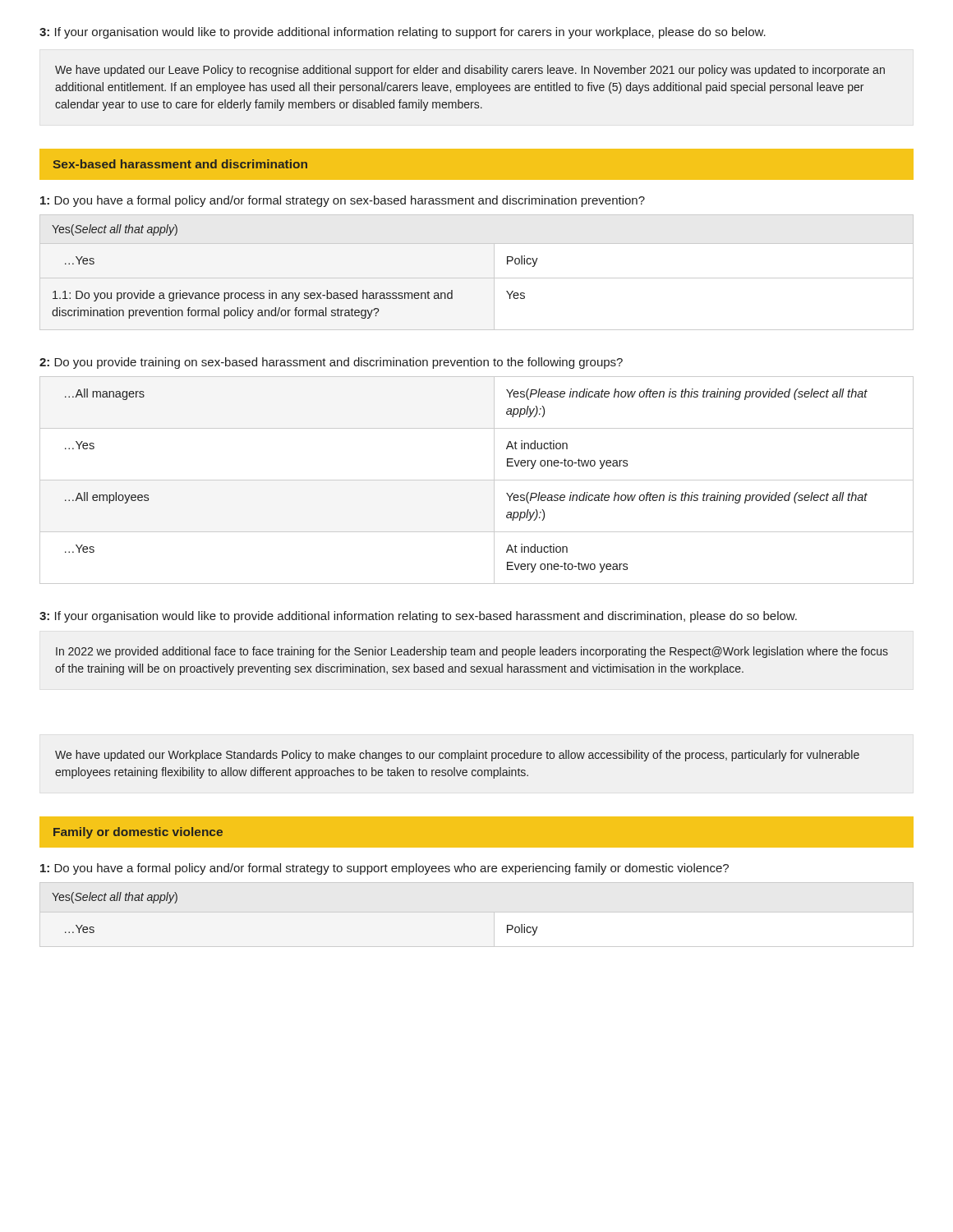Screen dimensions: 1232x953
Task: Select the text block that says "We have updated our Leave Policy to"
Action: pyautogui.click(x=470, y=87)
